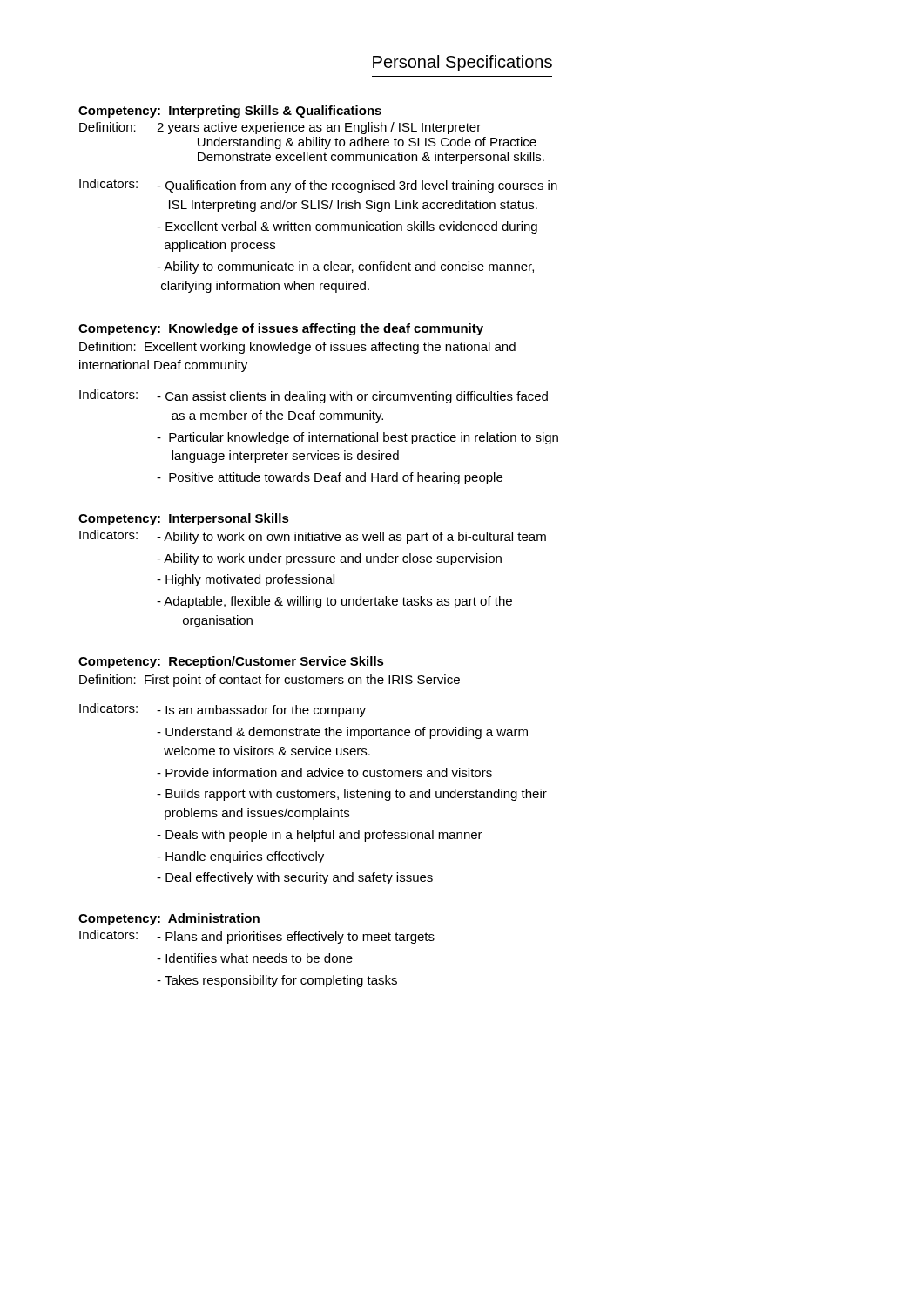Click on the region starting "Provide information and advice to"
Viewport: 924px width, 1307px height.
(x=325, y=772)
